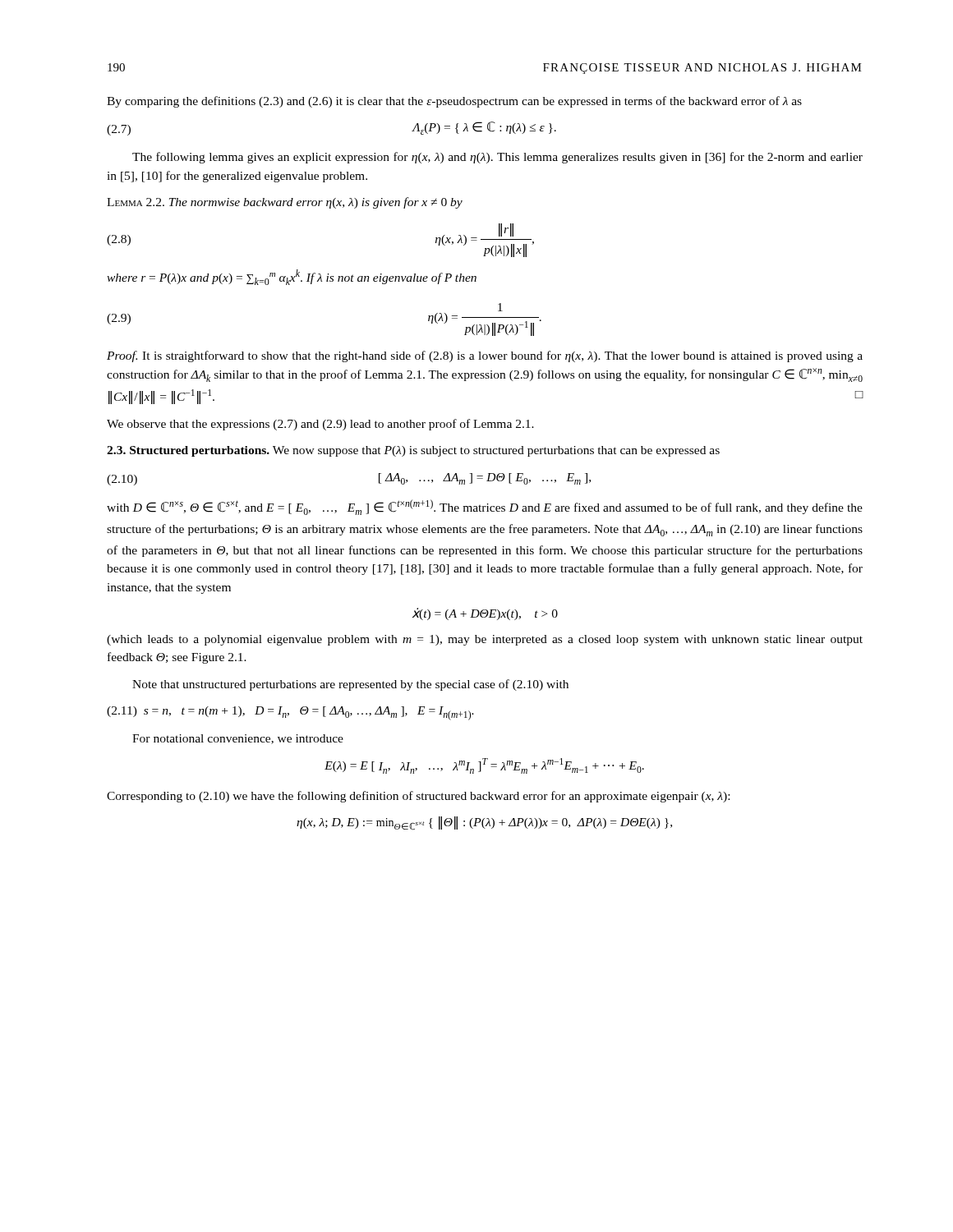Viewport: 953px width, 1232px height.
Task: Point to the passage starting "E(λ) = E"
Action: [x=485, y=767]
